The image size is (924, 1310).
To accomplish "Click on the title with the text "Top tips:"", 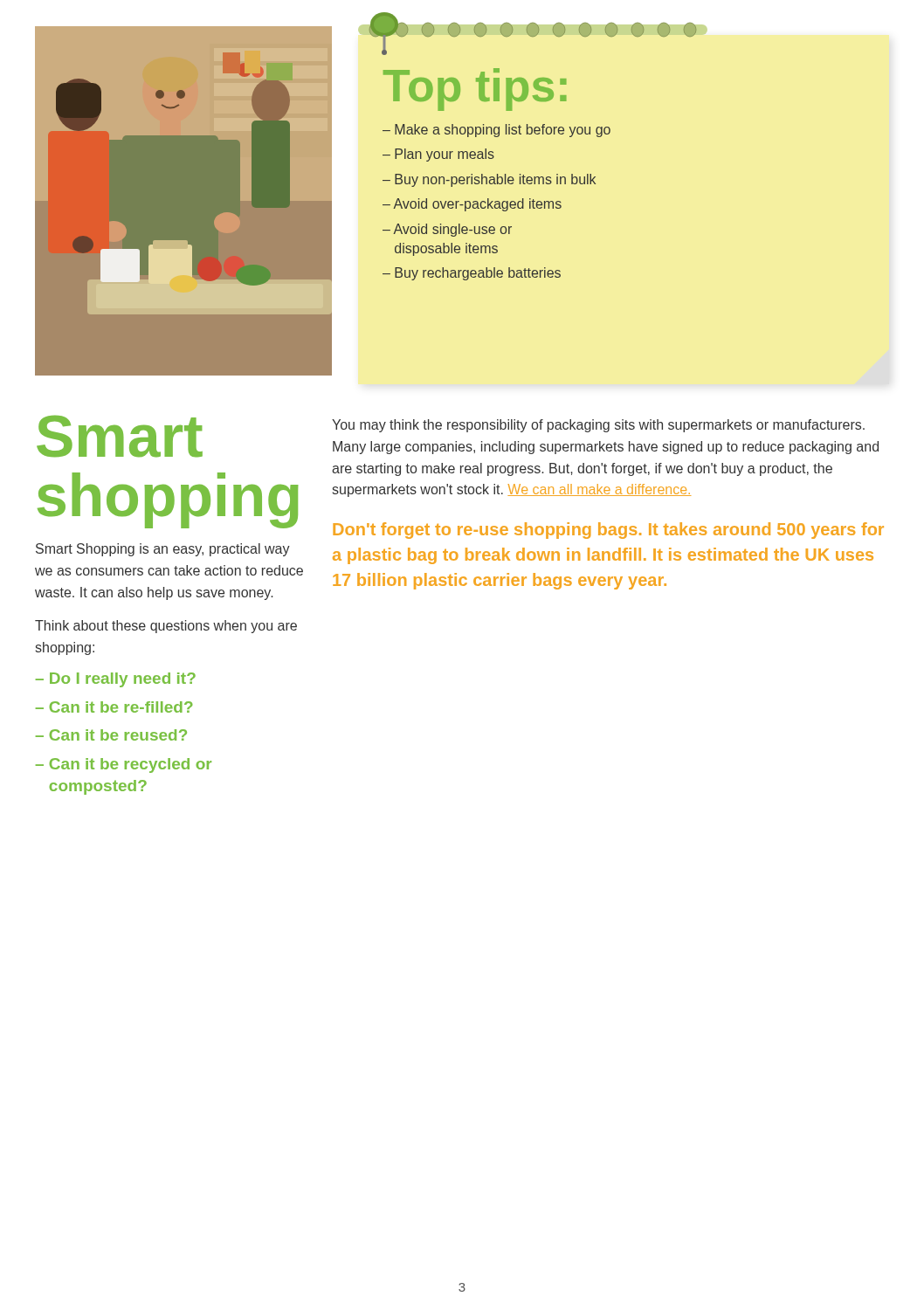I will point(477,86).
